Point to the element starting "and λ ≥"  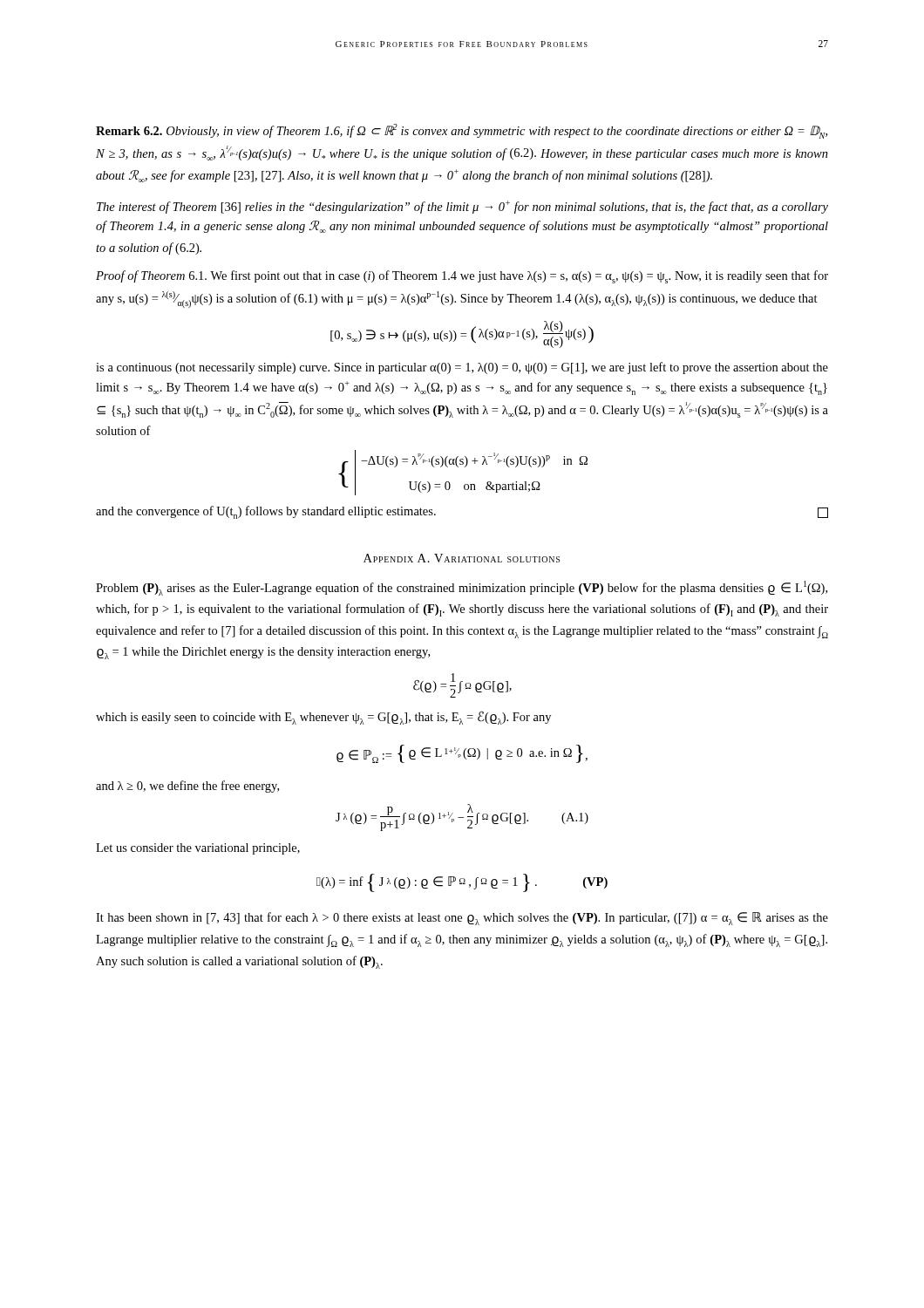(x=188, y=786)
